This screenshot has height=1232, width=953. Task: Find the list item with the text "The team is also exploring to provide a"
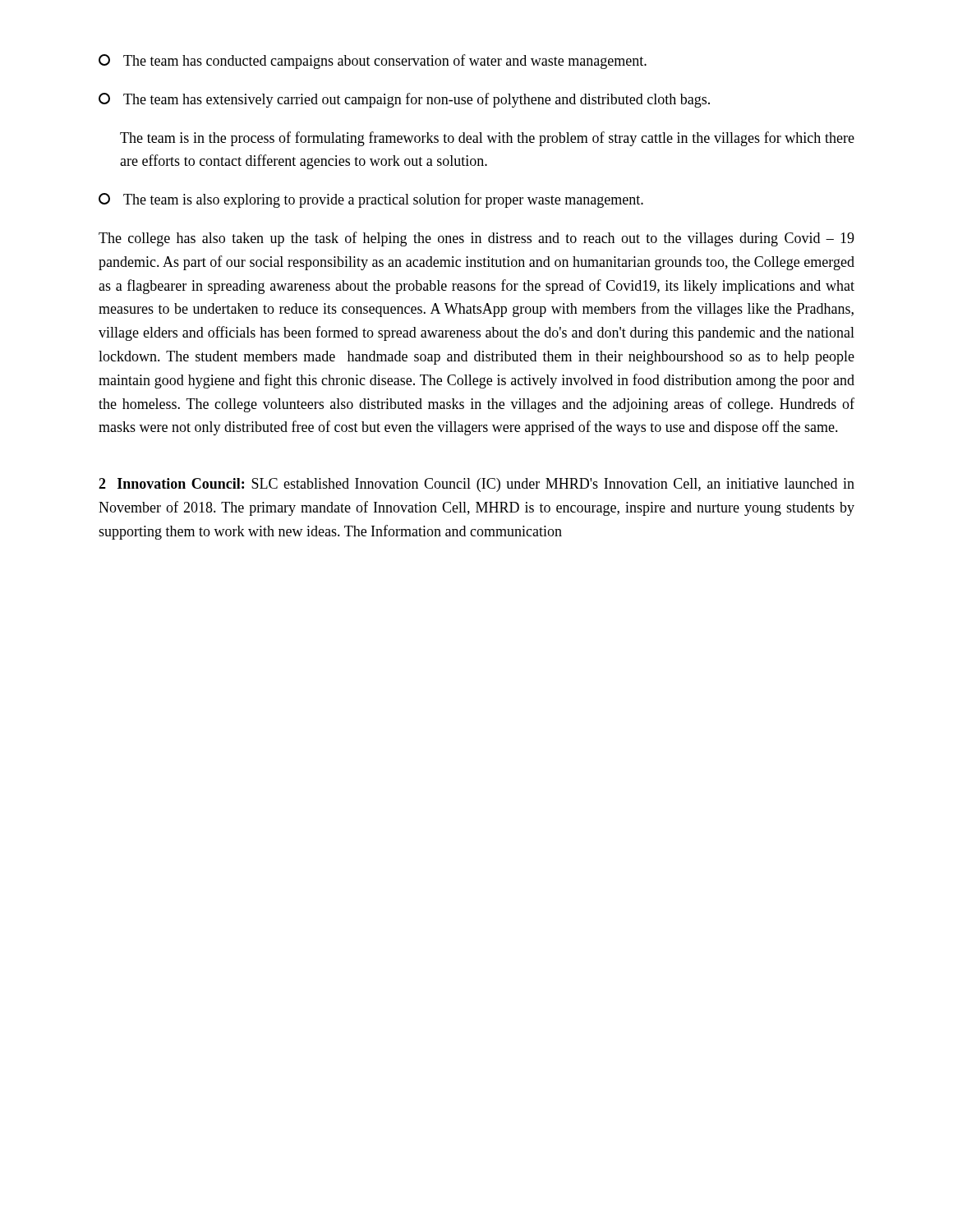click(x=476, y=200)
